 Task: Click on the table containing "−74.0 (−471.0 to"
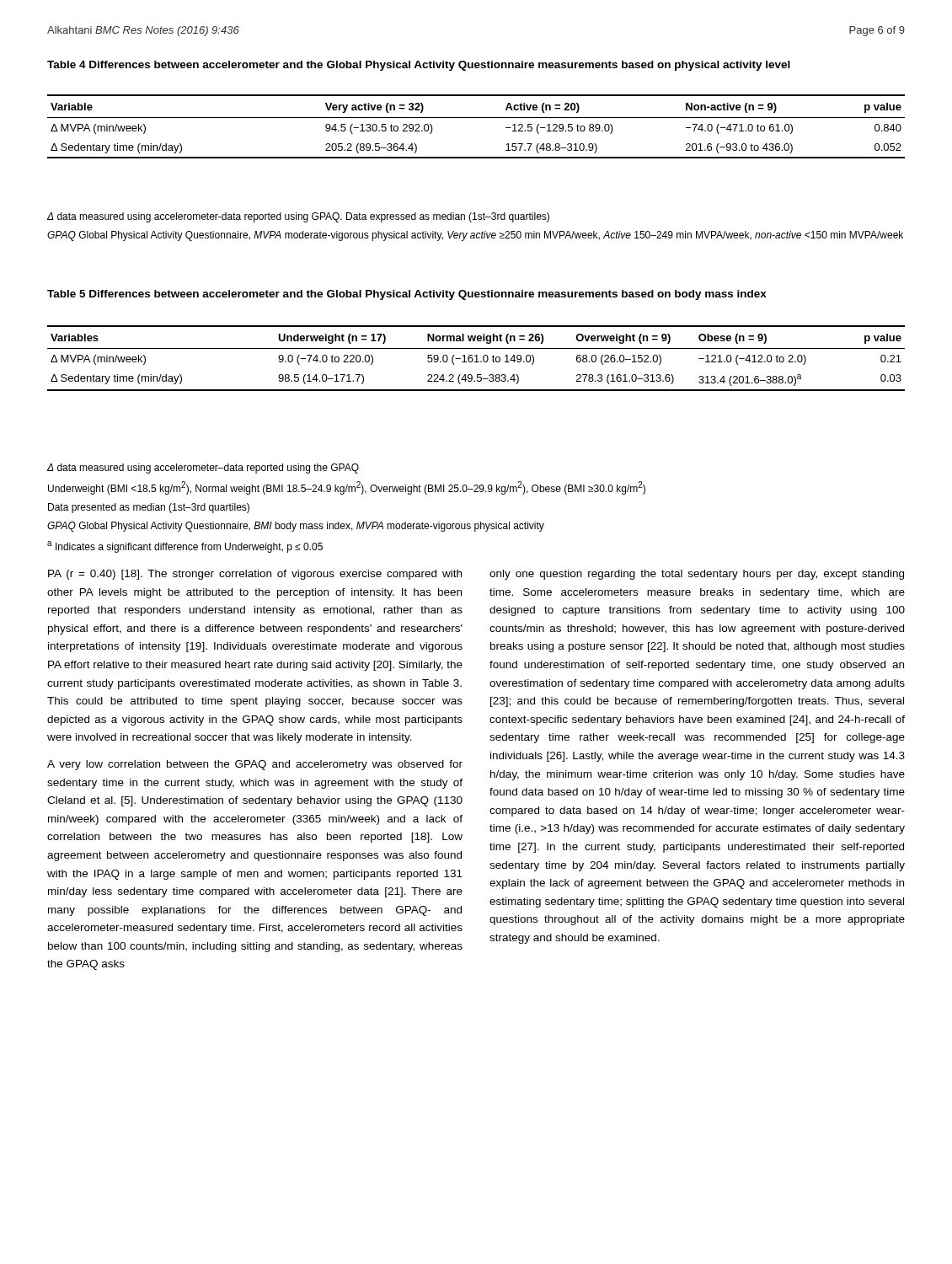pyautogui.click(x=476, y=126)
